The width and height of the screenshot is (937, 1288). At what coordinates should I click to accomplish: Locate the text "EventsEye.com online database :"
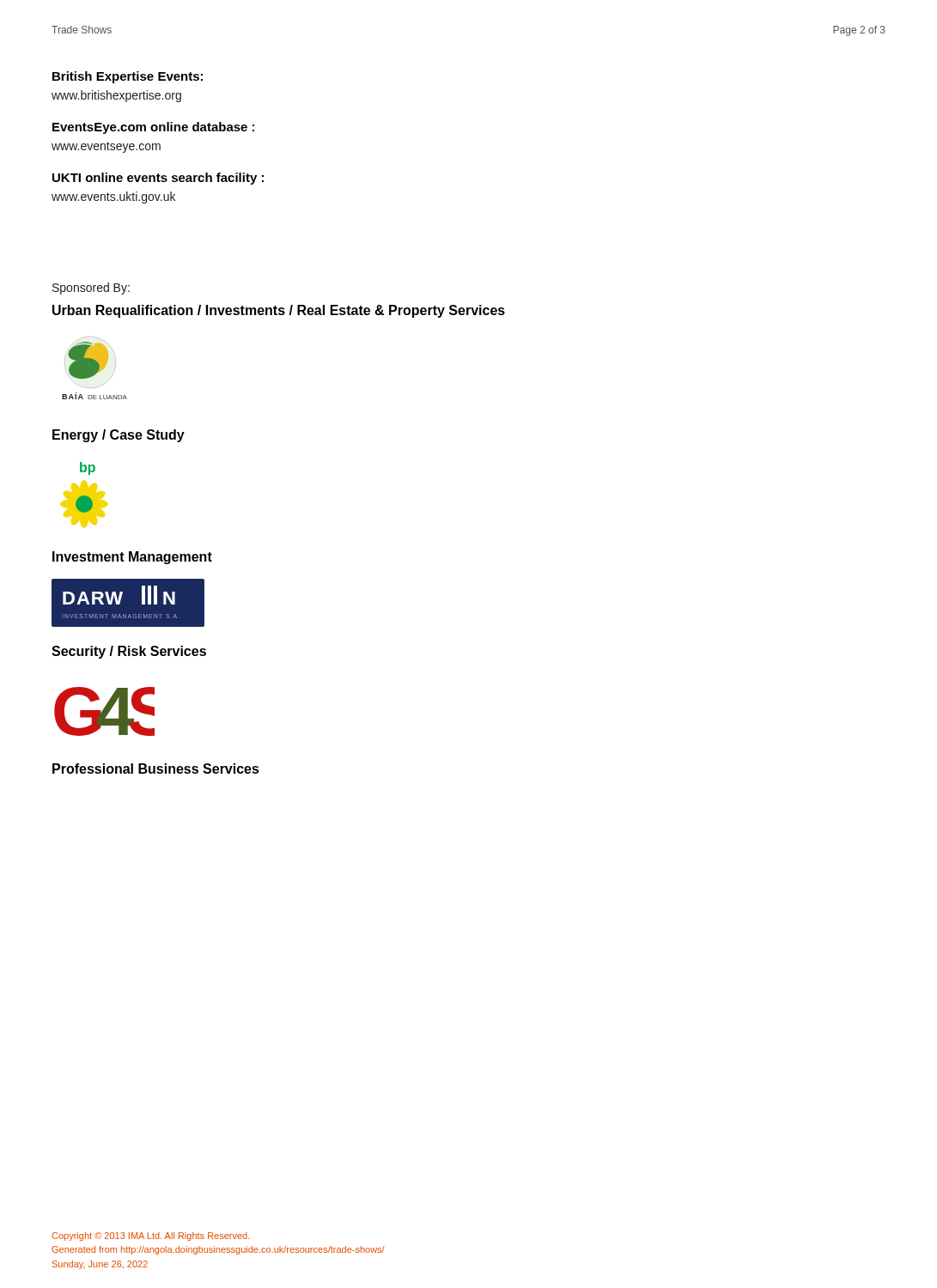[x=154, y=127]
